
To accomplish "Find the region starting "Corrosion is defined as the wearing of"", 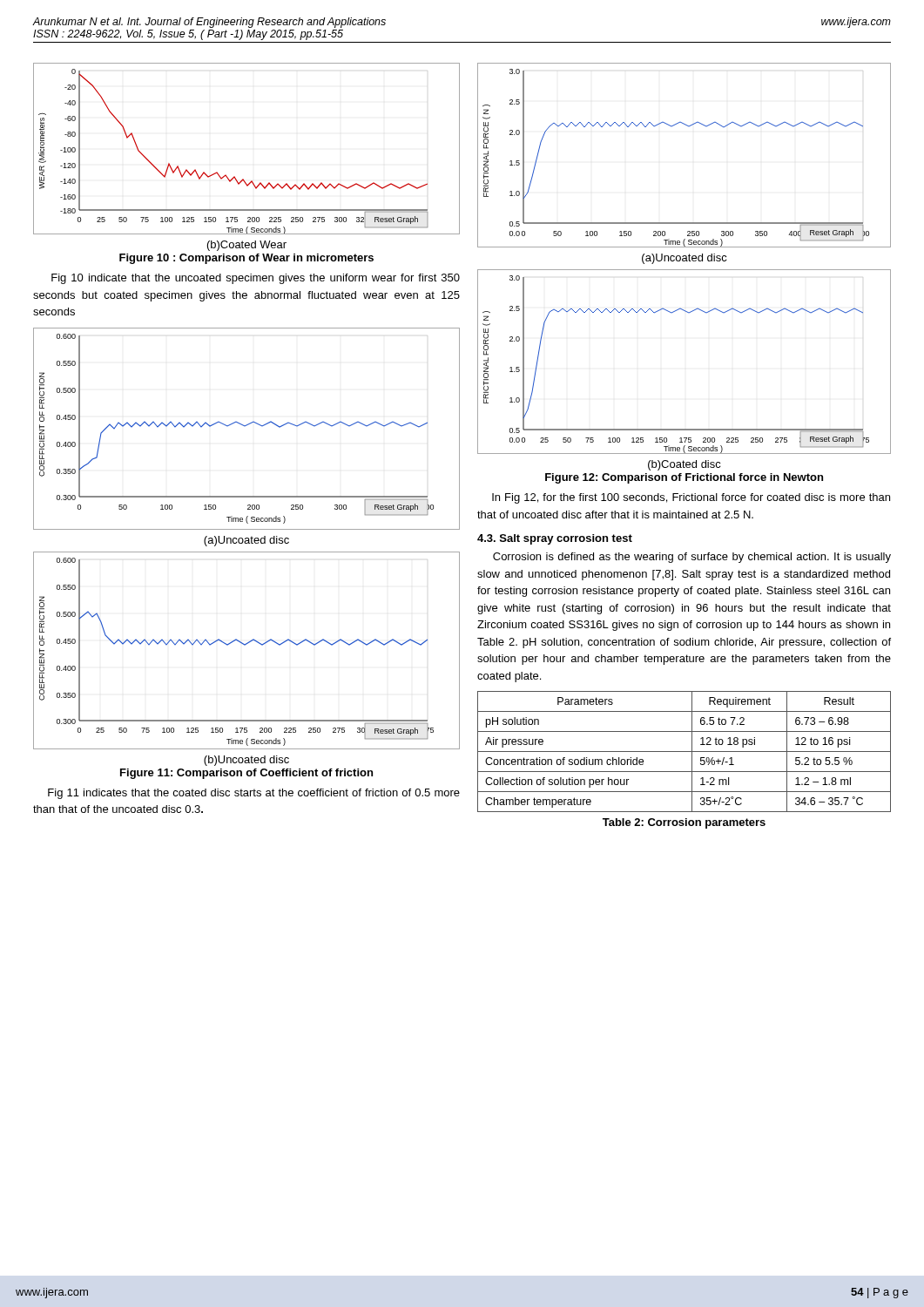I will tap(684, 616).
